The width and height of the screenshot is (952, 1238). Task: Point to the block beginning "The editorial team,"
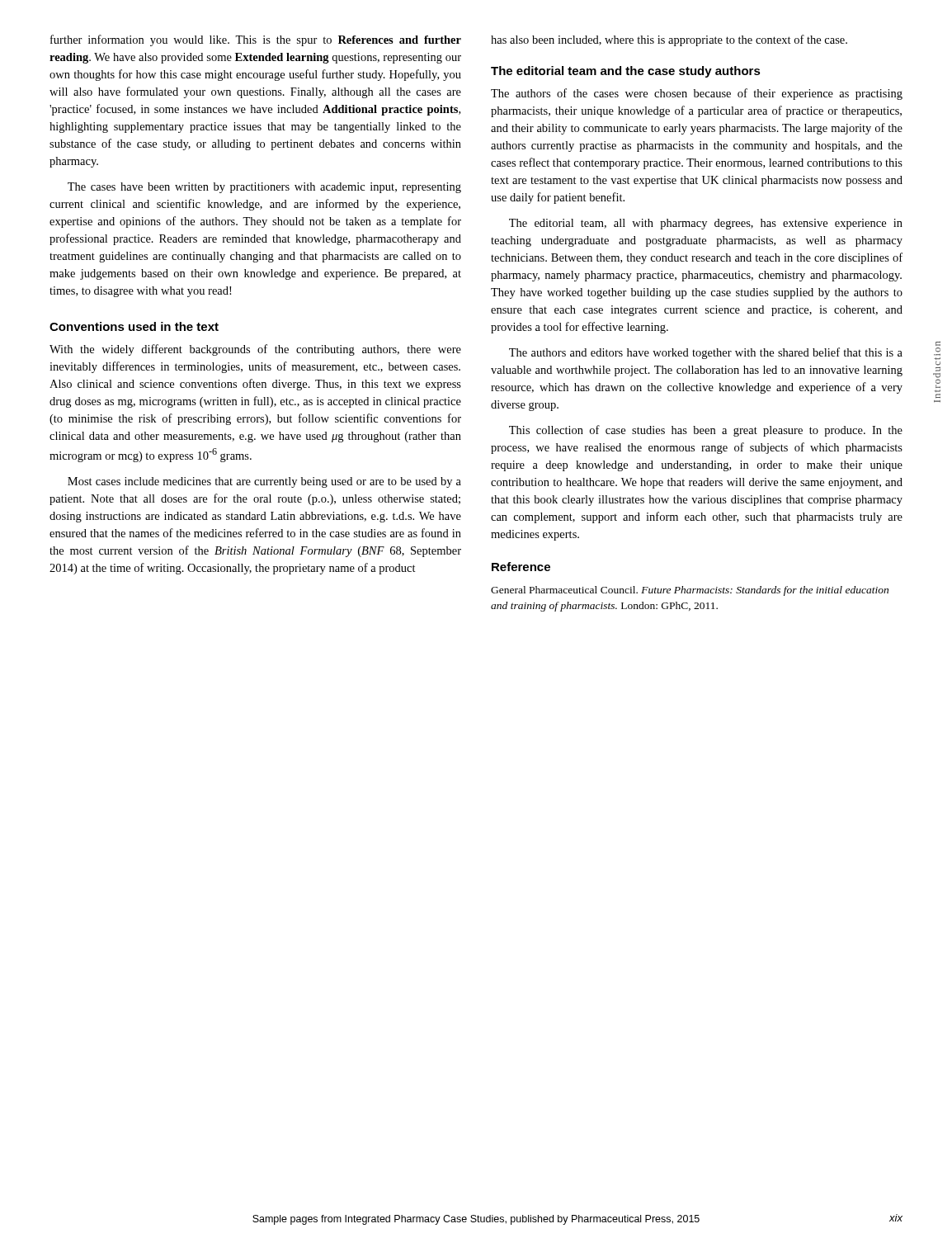[x=697, y=275]
